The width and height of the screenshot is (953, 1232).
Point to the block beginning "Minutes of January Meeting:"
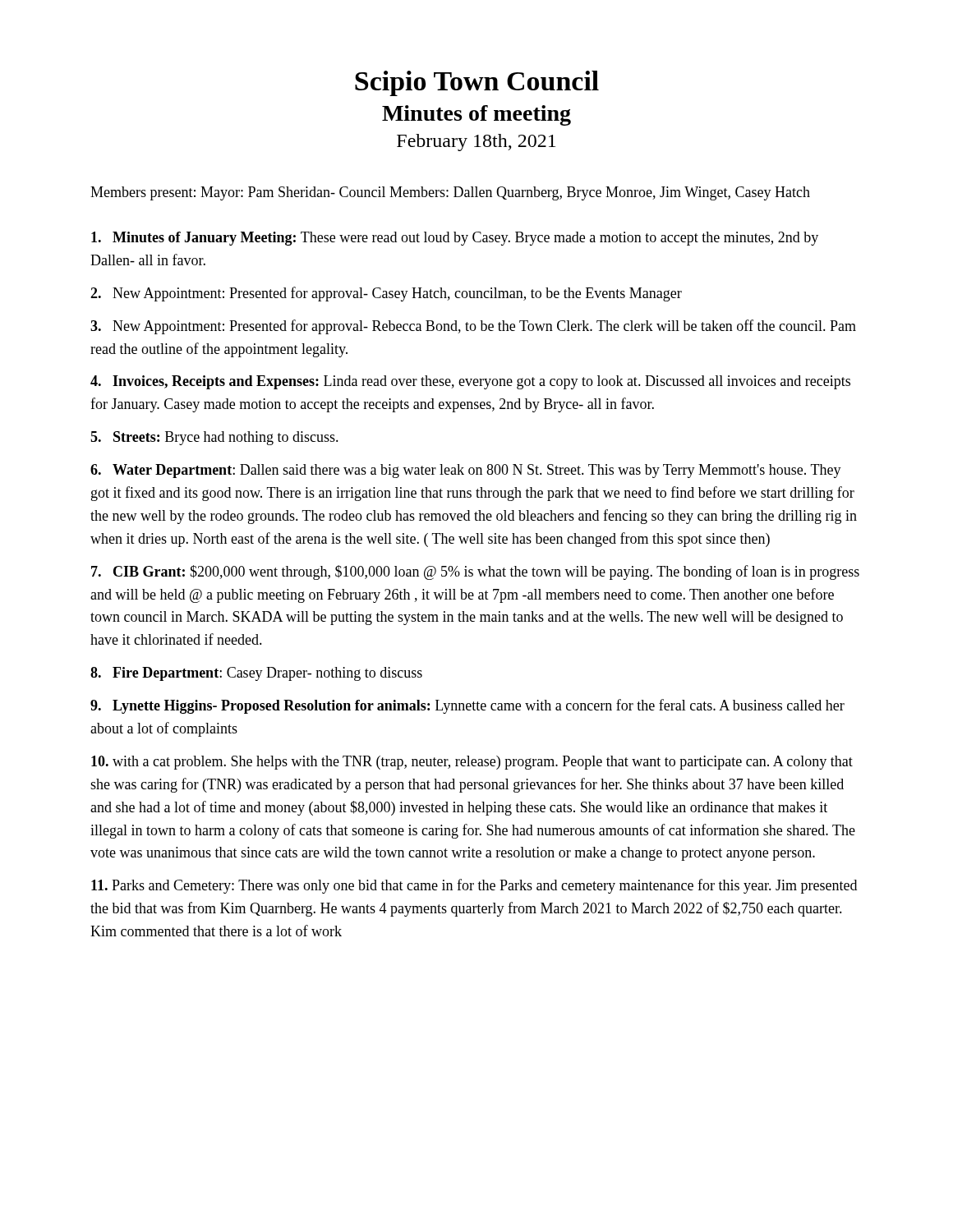pos(454,249)
